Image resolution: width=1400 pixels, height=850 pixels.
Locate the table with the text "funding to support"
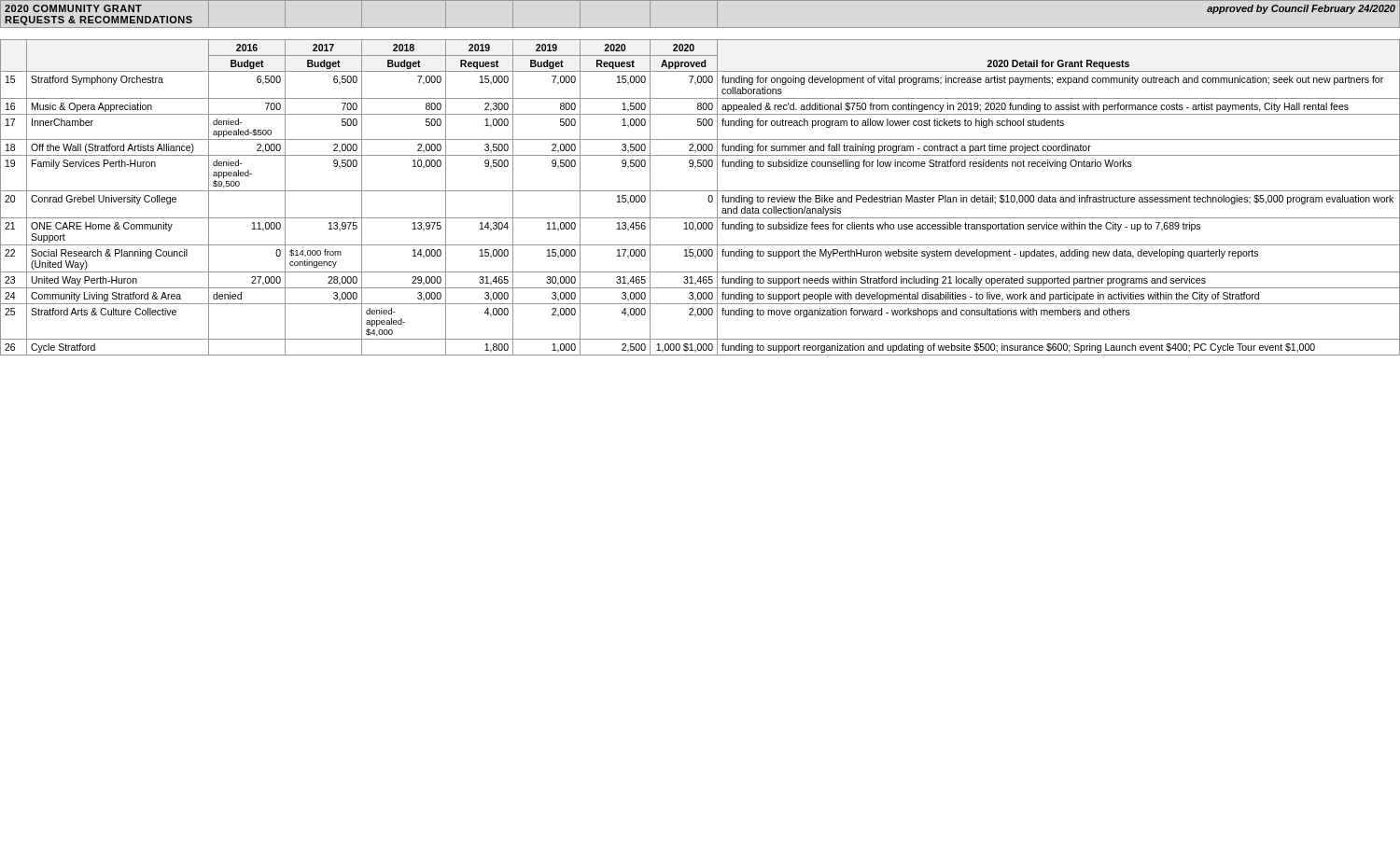click(700, 178)
